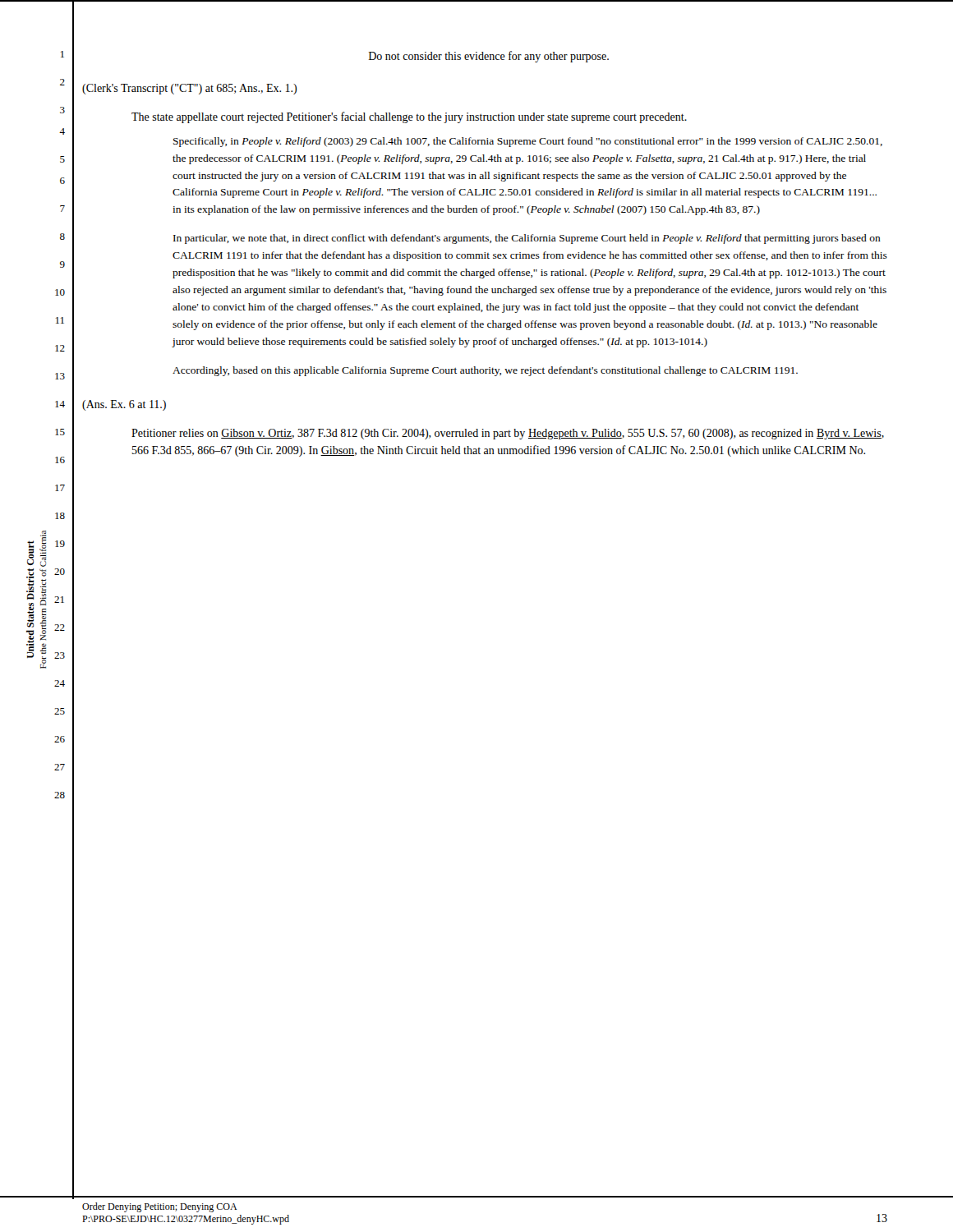This screenshot has width=953, height=1232.
Task: Locate the block of text that opens with "Petitioner relies on Gibson v."
Action: [508, 442]
